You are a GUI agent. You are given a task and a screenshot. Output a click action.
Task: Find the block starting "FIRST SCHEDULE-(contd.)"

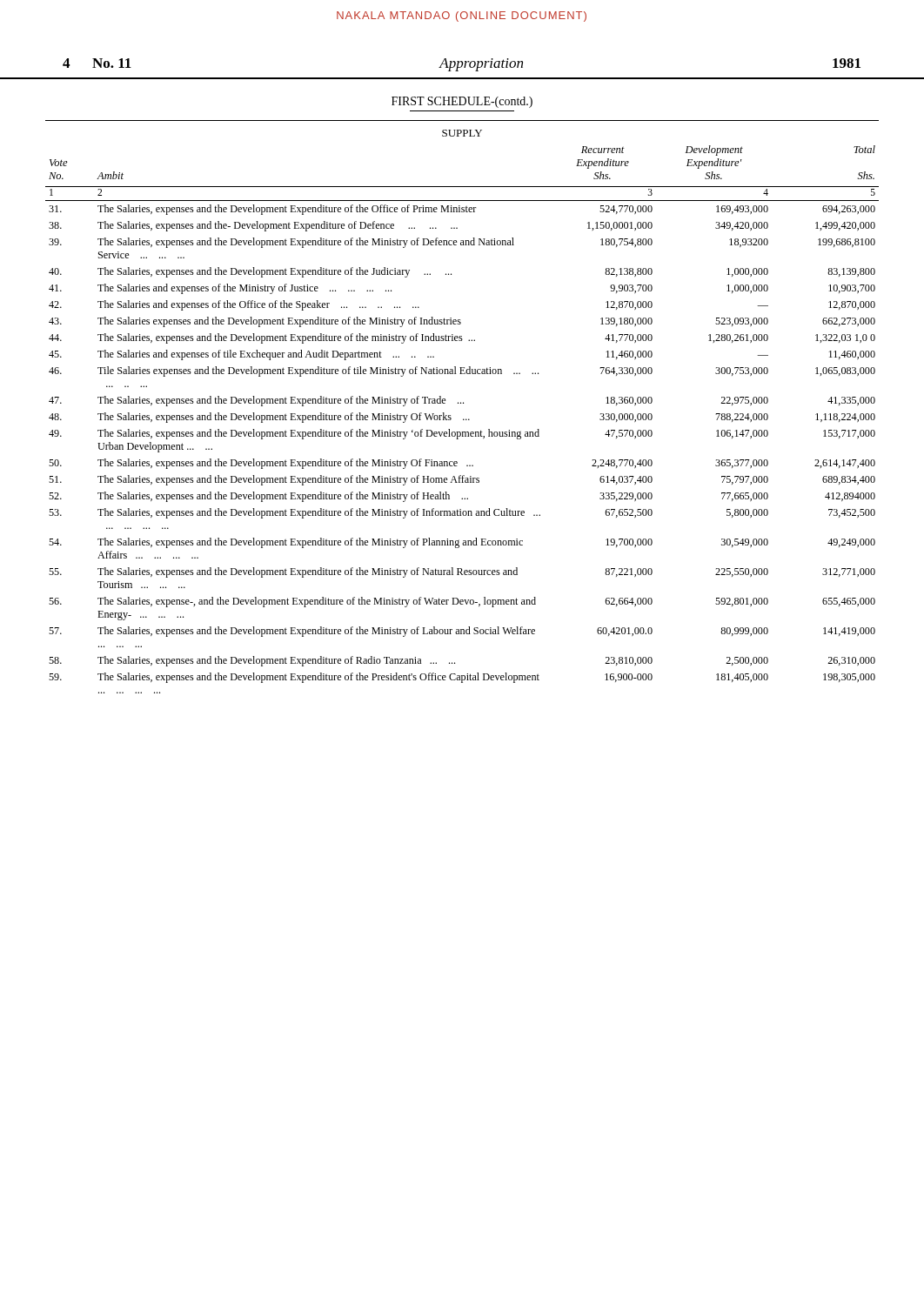[x=462, y=103]
